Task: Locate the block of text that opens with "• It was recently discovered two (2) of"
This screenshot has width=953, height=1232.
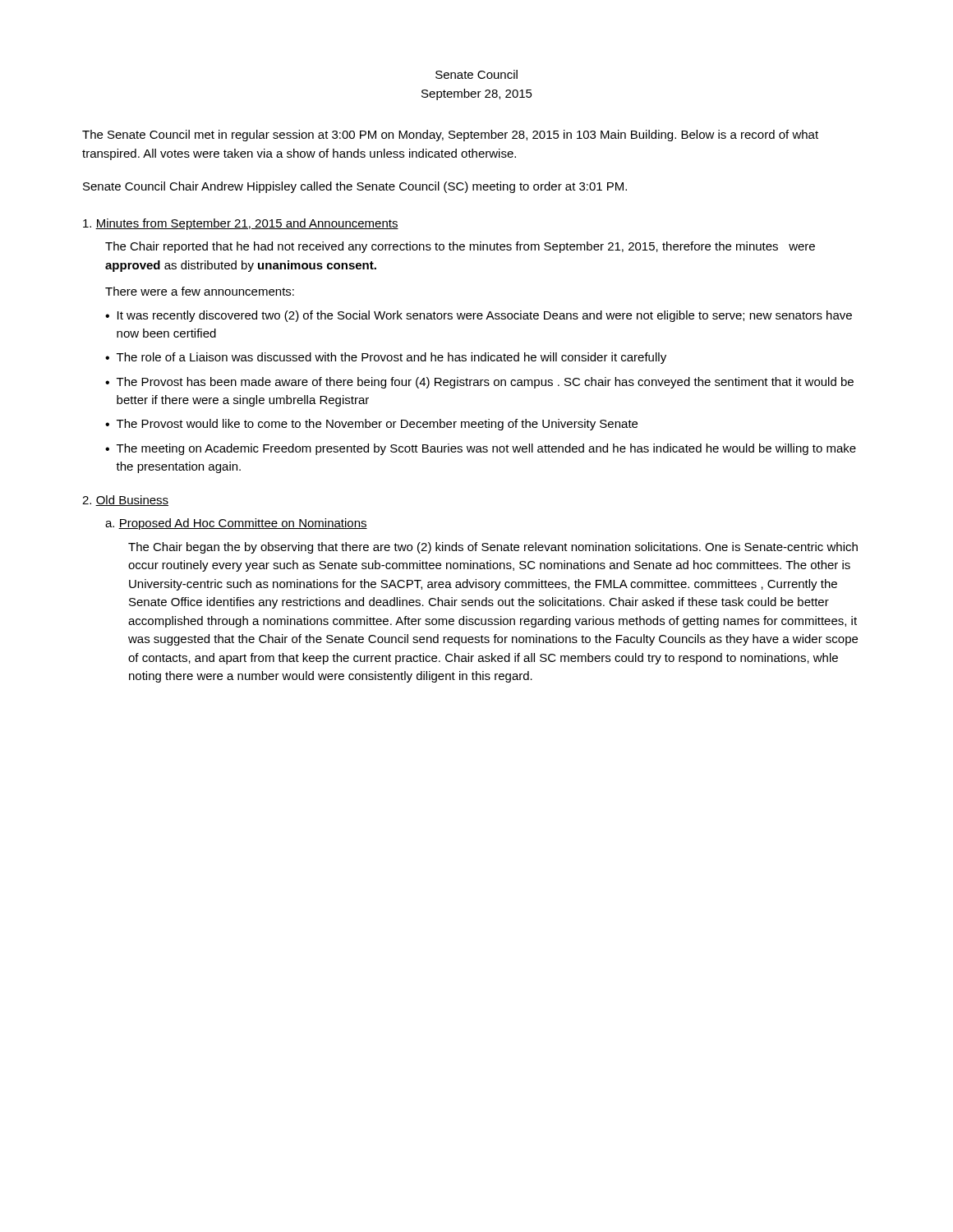Action: coord(488,324)
